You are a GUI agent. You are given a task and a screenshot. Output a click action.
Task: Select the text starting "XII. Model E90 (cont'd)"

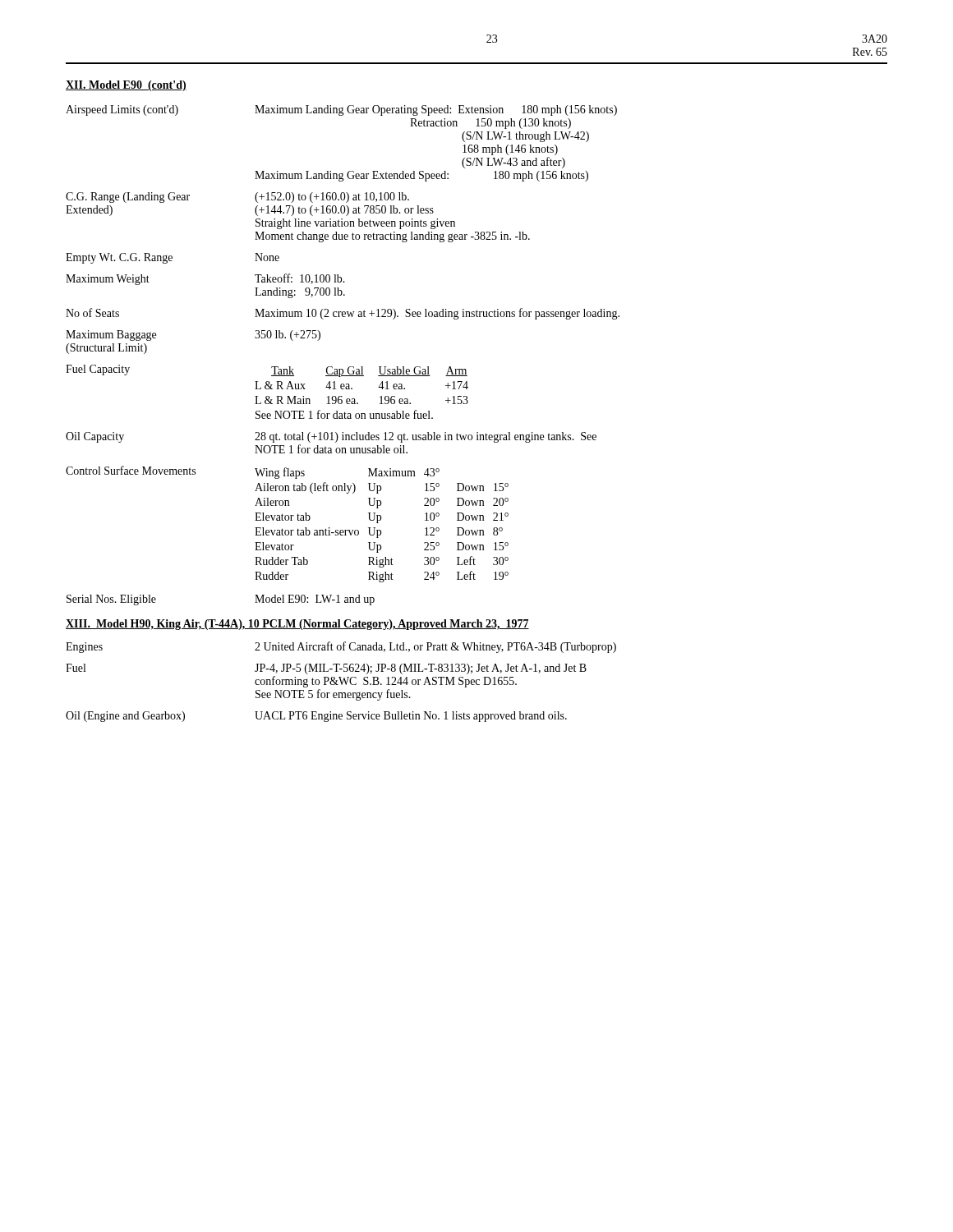[x=126, y=85]
